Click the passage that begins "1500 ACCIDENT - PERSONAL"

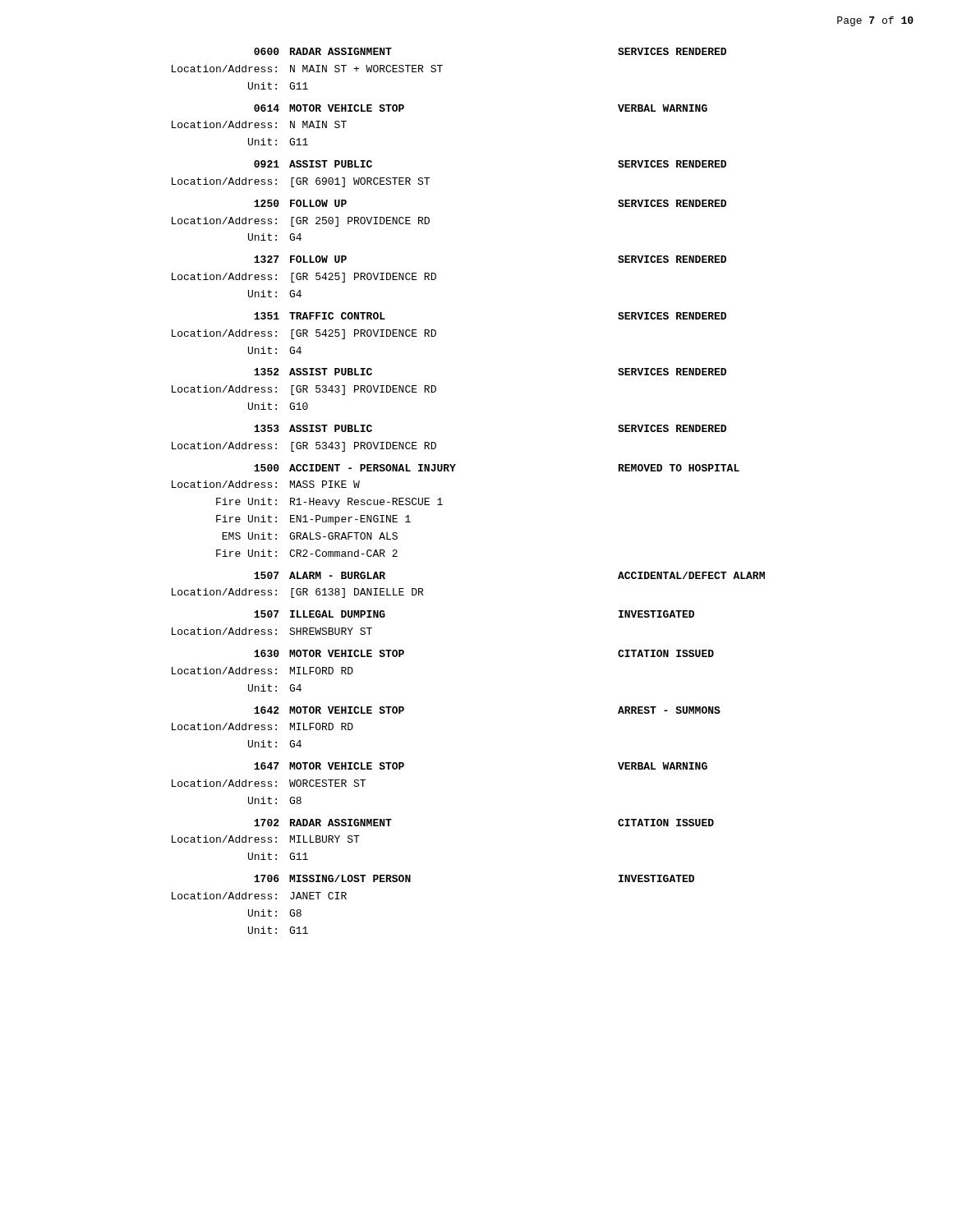coord(263,468)
